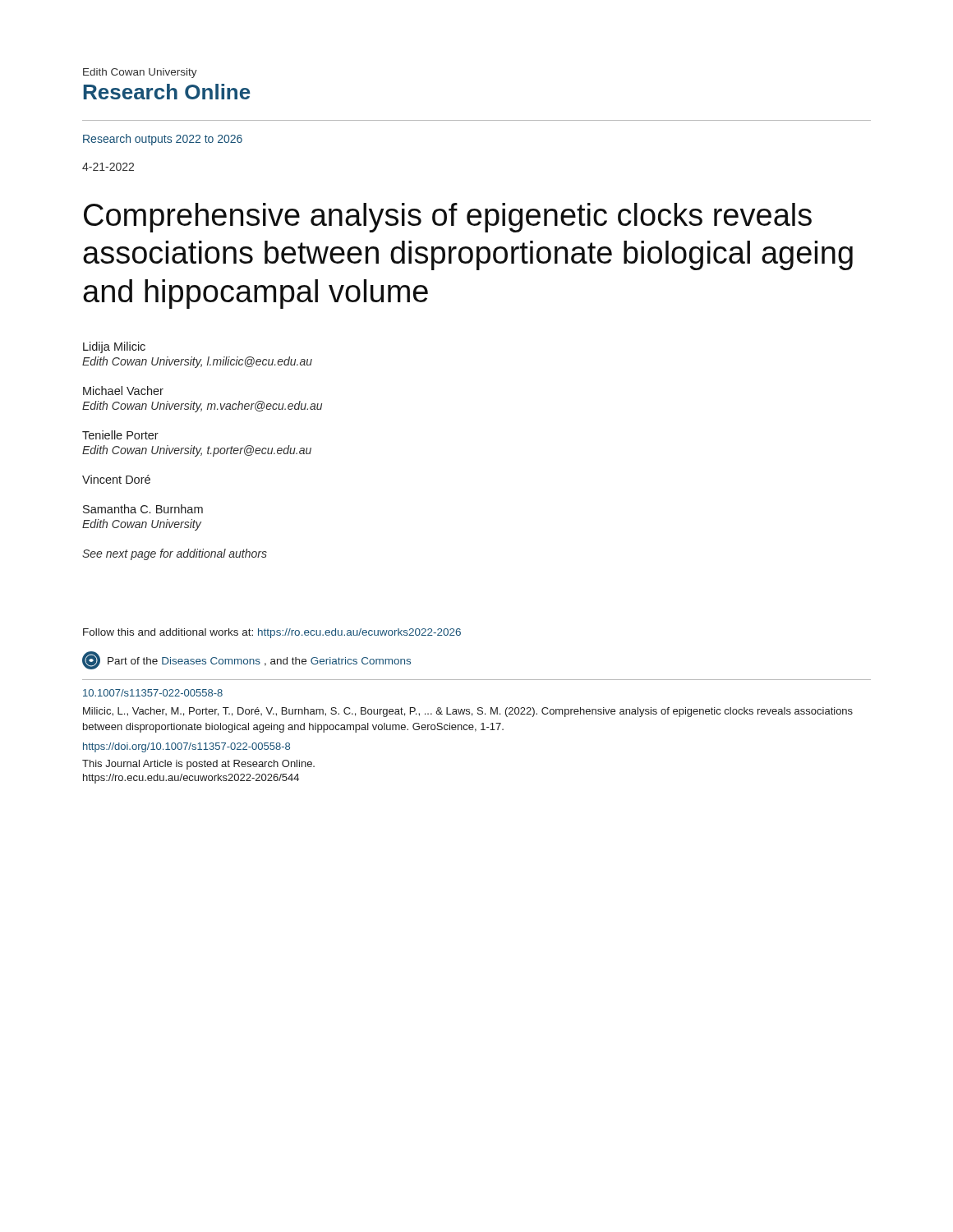Find the text block containing "Follow this and additional works at:"
The height and width of the screenshot is (1232, 953).
tap(272, 632)
